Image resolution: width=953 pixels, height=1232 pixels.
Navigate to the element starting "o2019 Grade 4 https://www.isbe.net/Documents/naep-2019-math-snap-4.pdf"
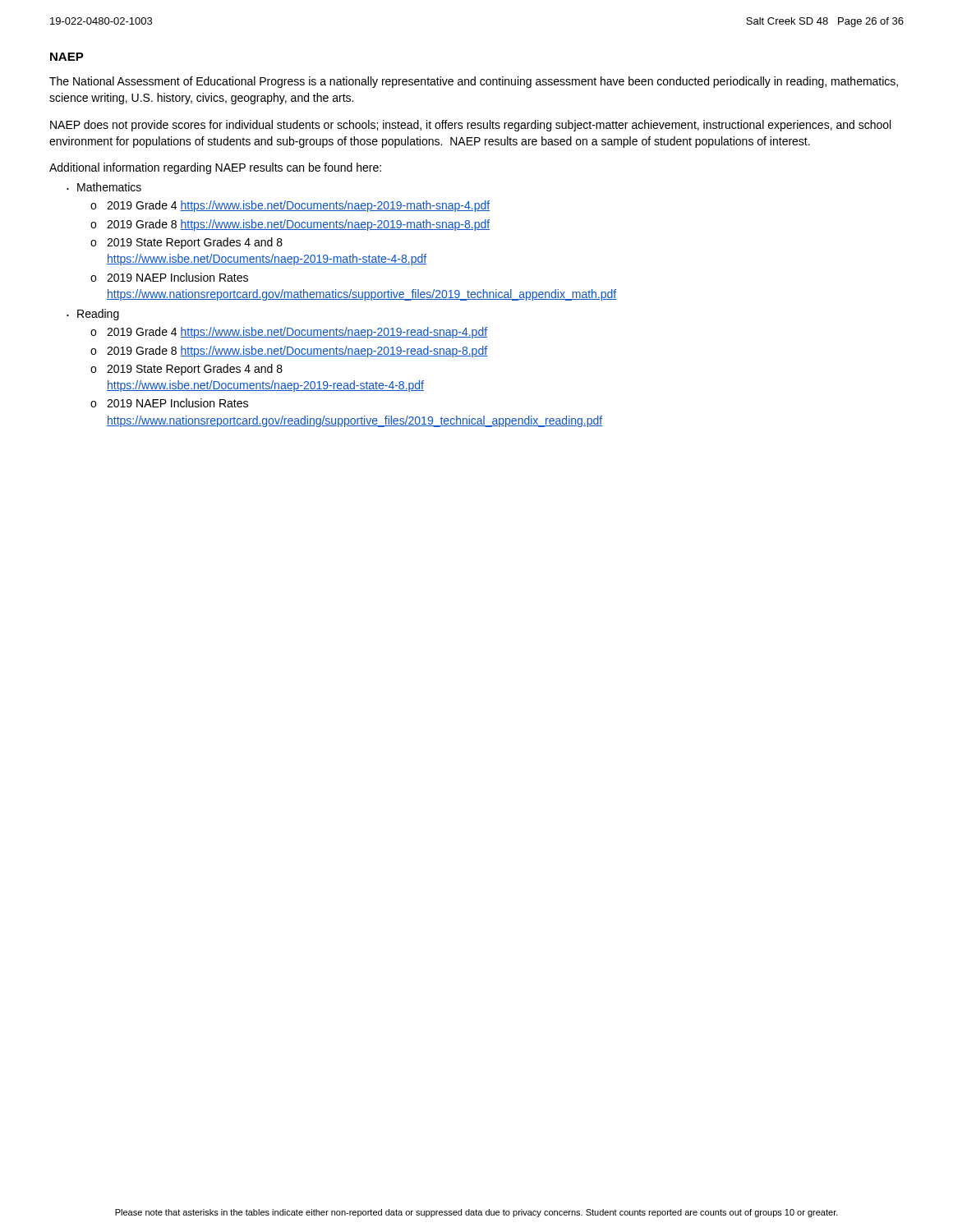pyautogui.click(x=290, y=206)
